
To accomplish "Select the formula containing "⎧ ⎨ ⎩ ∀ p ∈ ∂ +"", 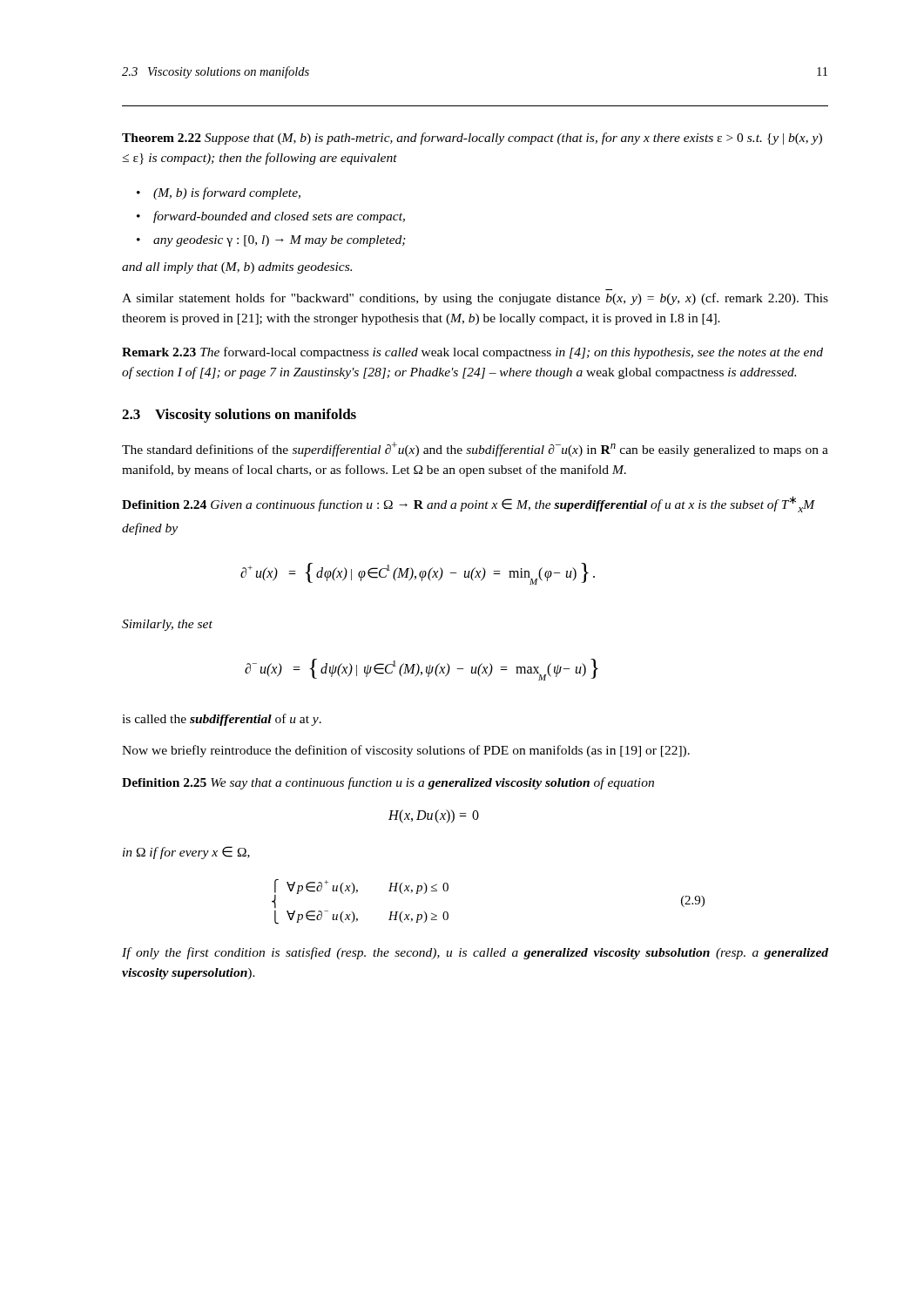I will (275, 893).
